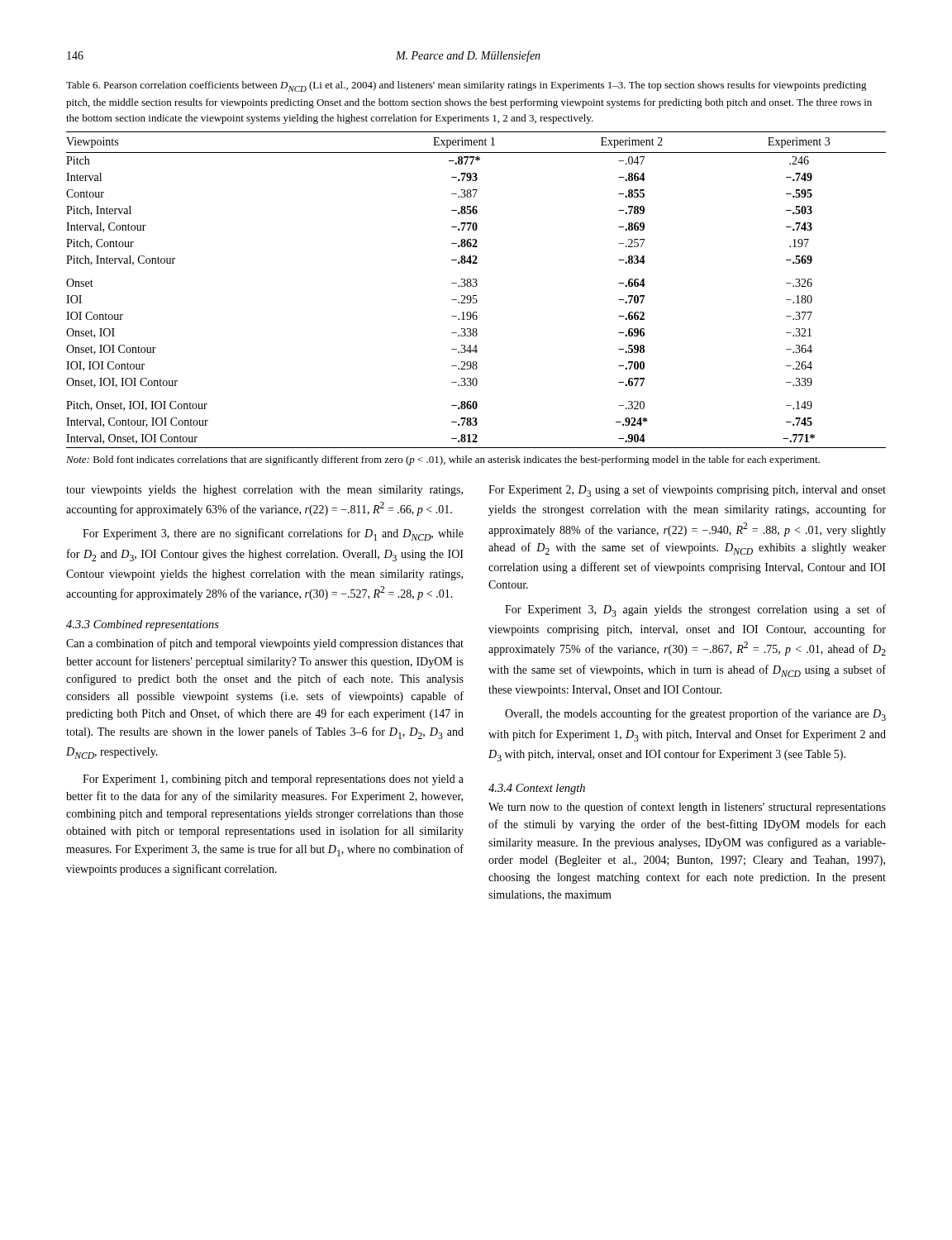This screenshot has height=1240, width=952.
Task: Find the table that mentions "Interval, Onset, IOI Contour"
Action: (x=476, y=300)
